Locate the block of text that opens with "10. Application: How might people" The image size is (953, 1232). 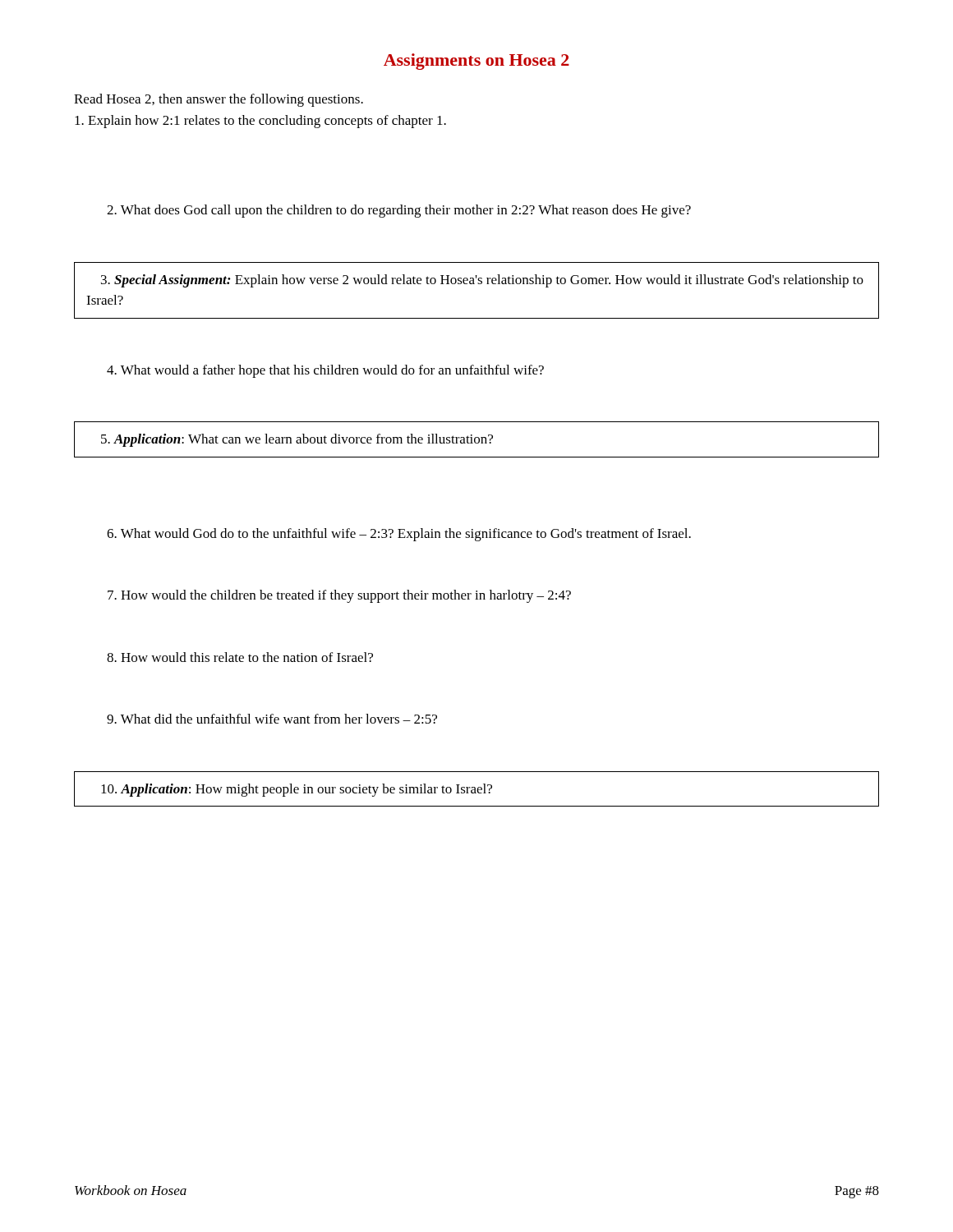(290, 788)
